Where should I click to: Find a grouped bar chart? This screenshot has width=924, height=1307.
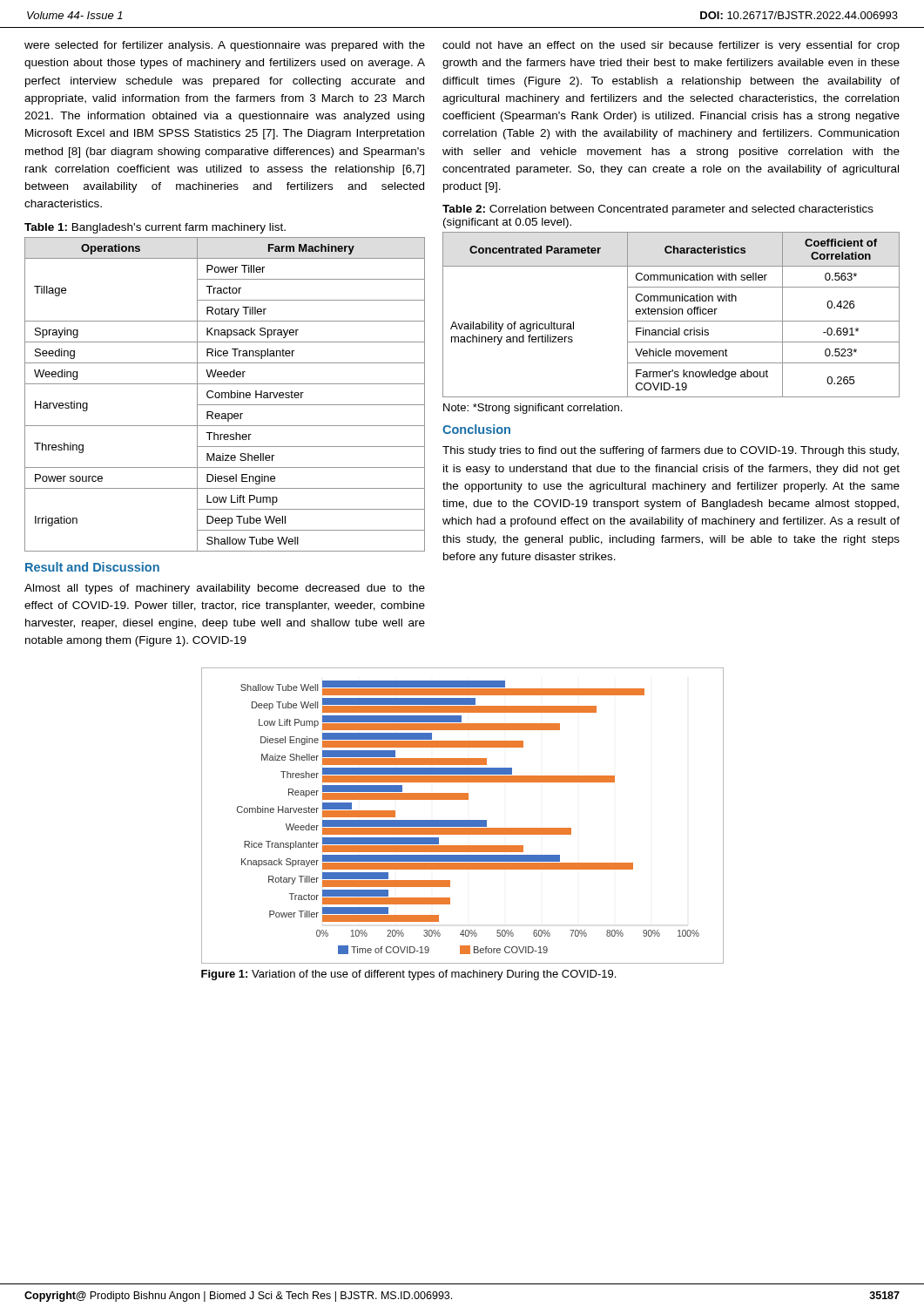point(462,815)
